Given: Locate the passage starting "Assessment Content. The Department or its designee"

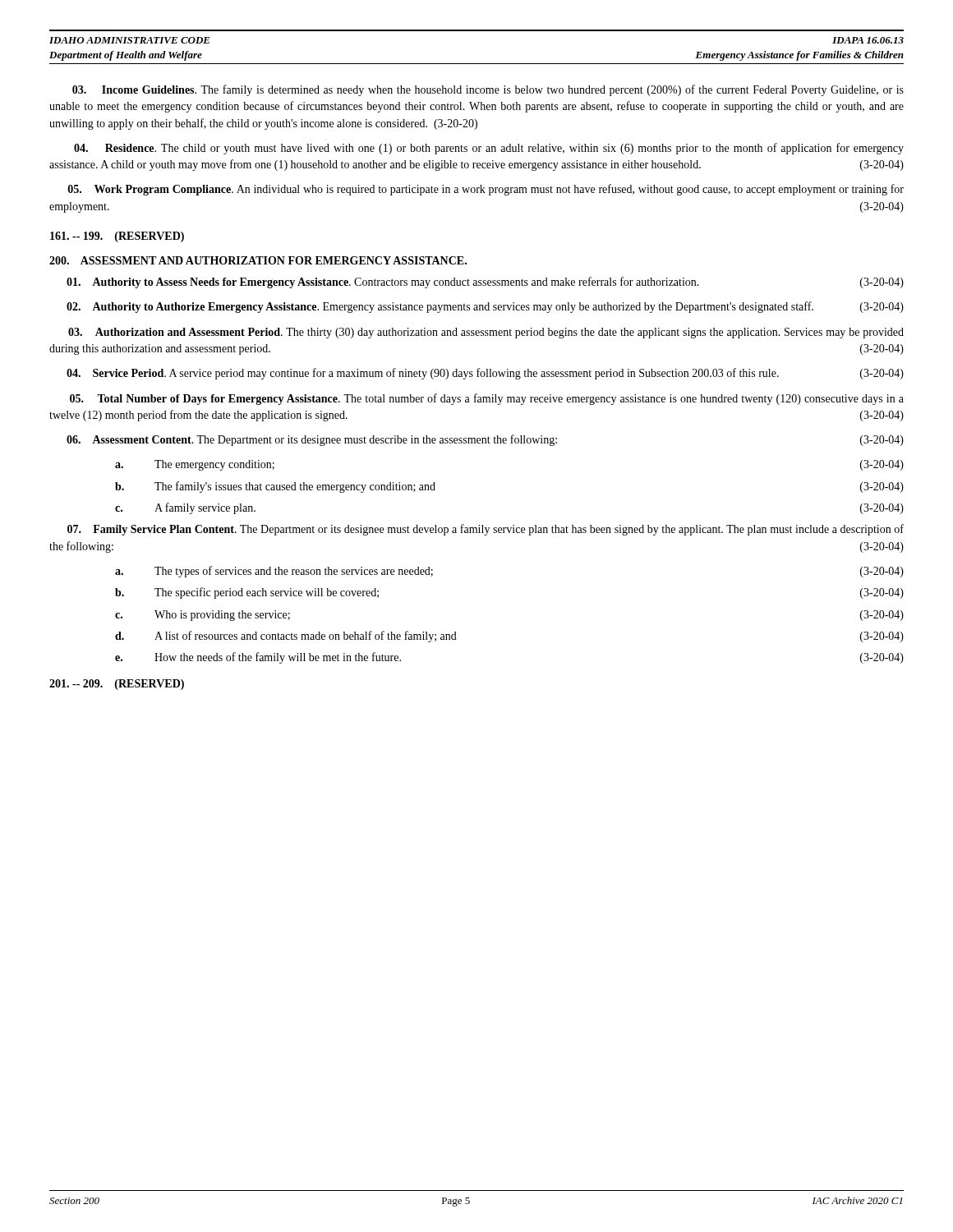Looking at the screenshot, I should click(x=476, y=441).
